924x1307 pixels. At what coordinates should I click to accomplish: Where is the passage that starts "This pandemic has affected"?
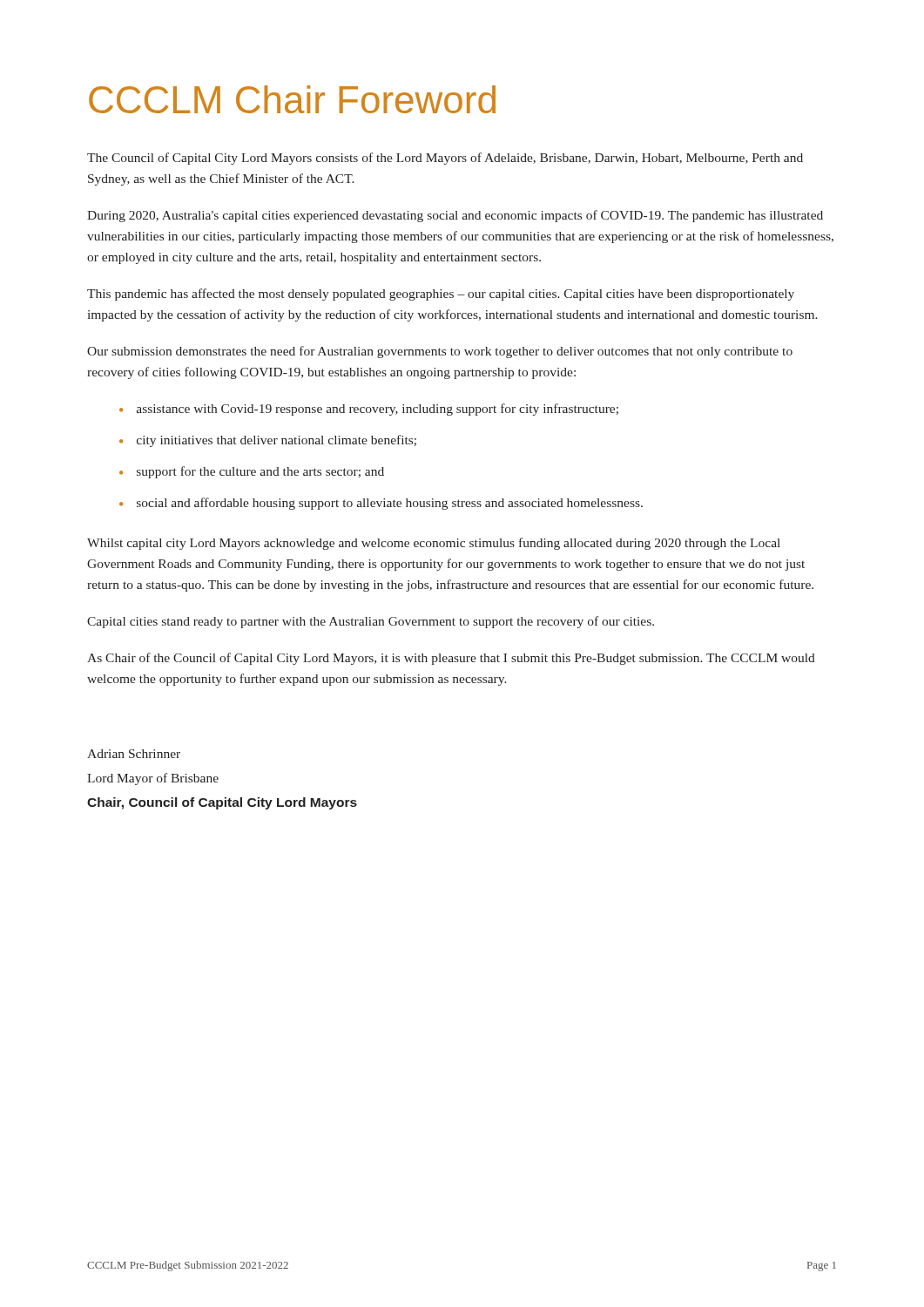pos(453,303)
